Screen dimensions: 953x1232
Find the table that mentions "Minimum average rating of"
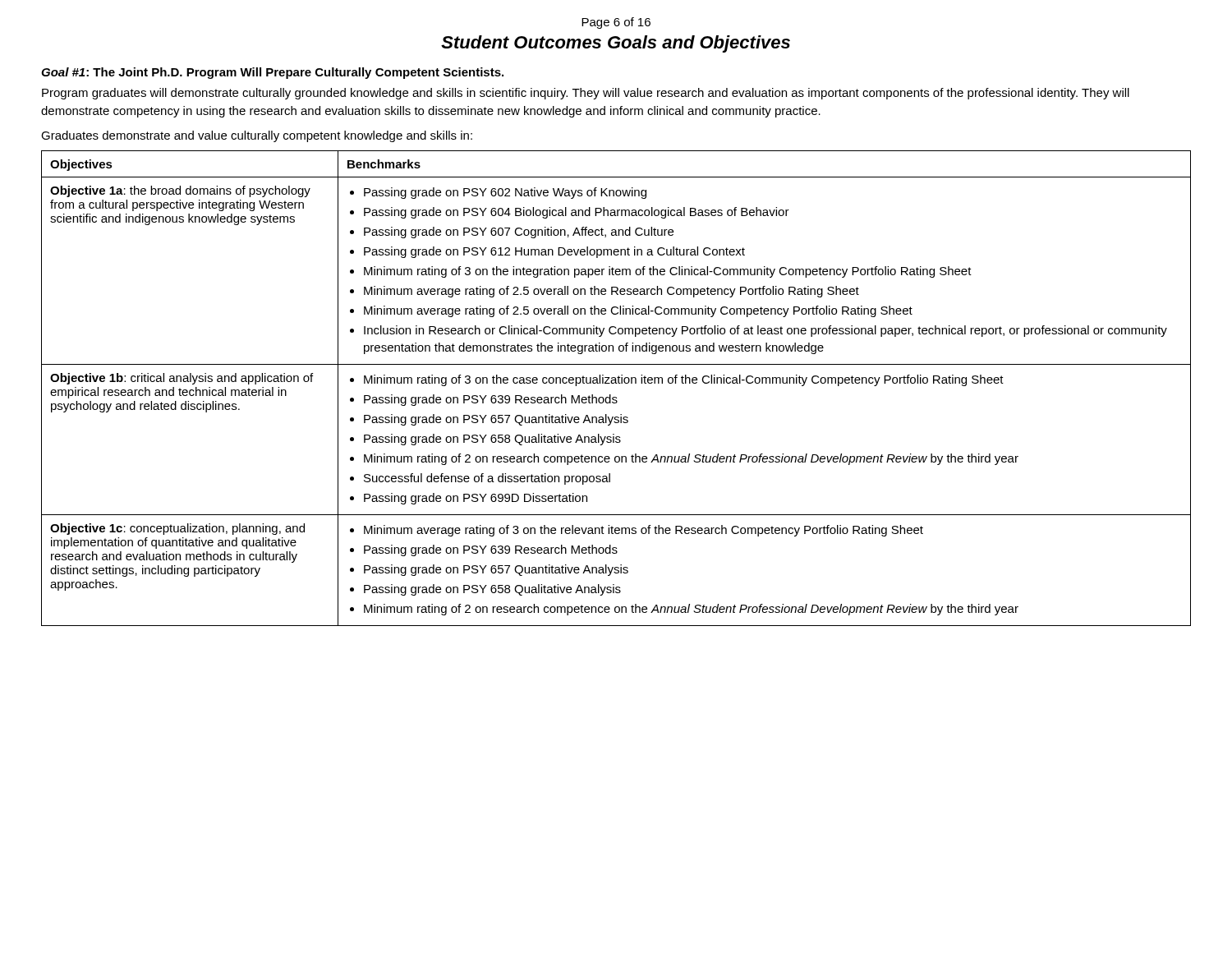pos(616,388)
